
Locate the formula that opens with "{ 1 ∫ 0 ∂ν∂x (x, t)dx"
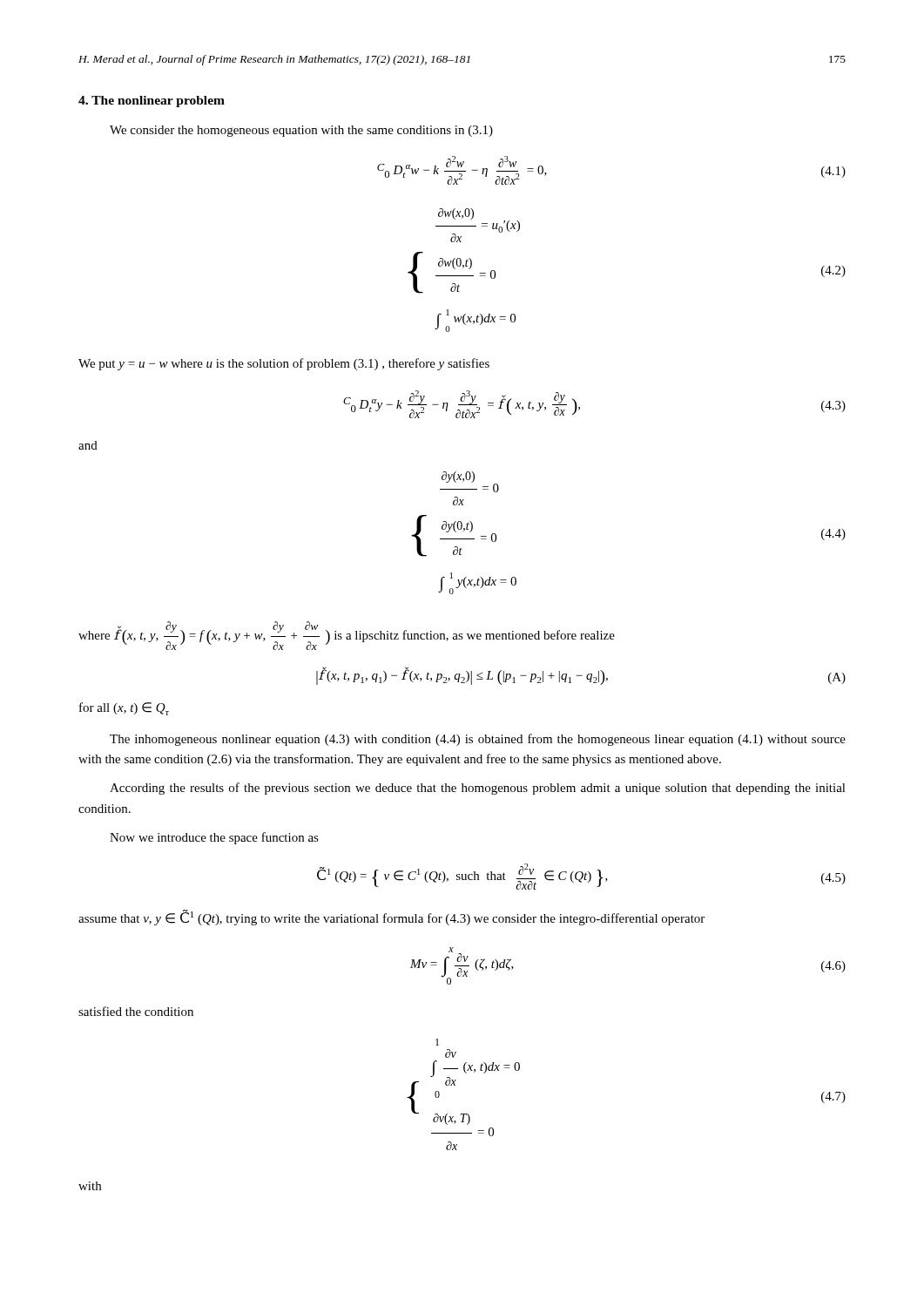coord(437,1042)
